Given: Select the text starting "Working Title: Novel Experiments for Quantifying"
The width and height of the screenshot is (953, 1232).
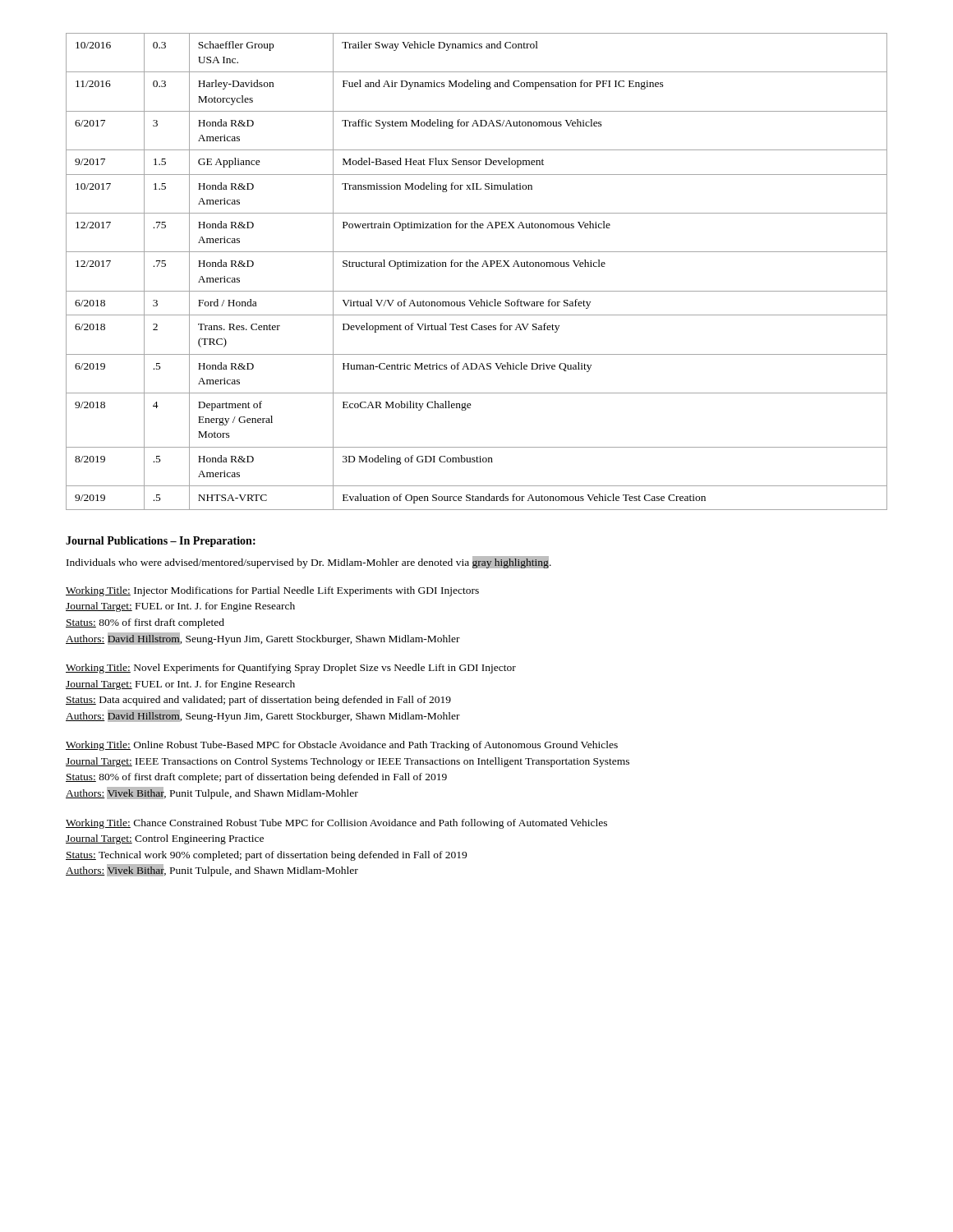Looking at the screenshot, I should 291,691.
